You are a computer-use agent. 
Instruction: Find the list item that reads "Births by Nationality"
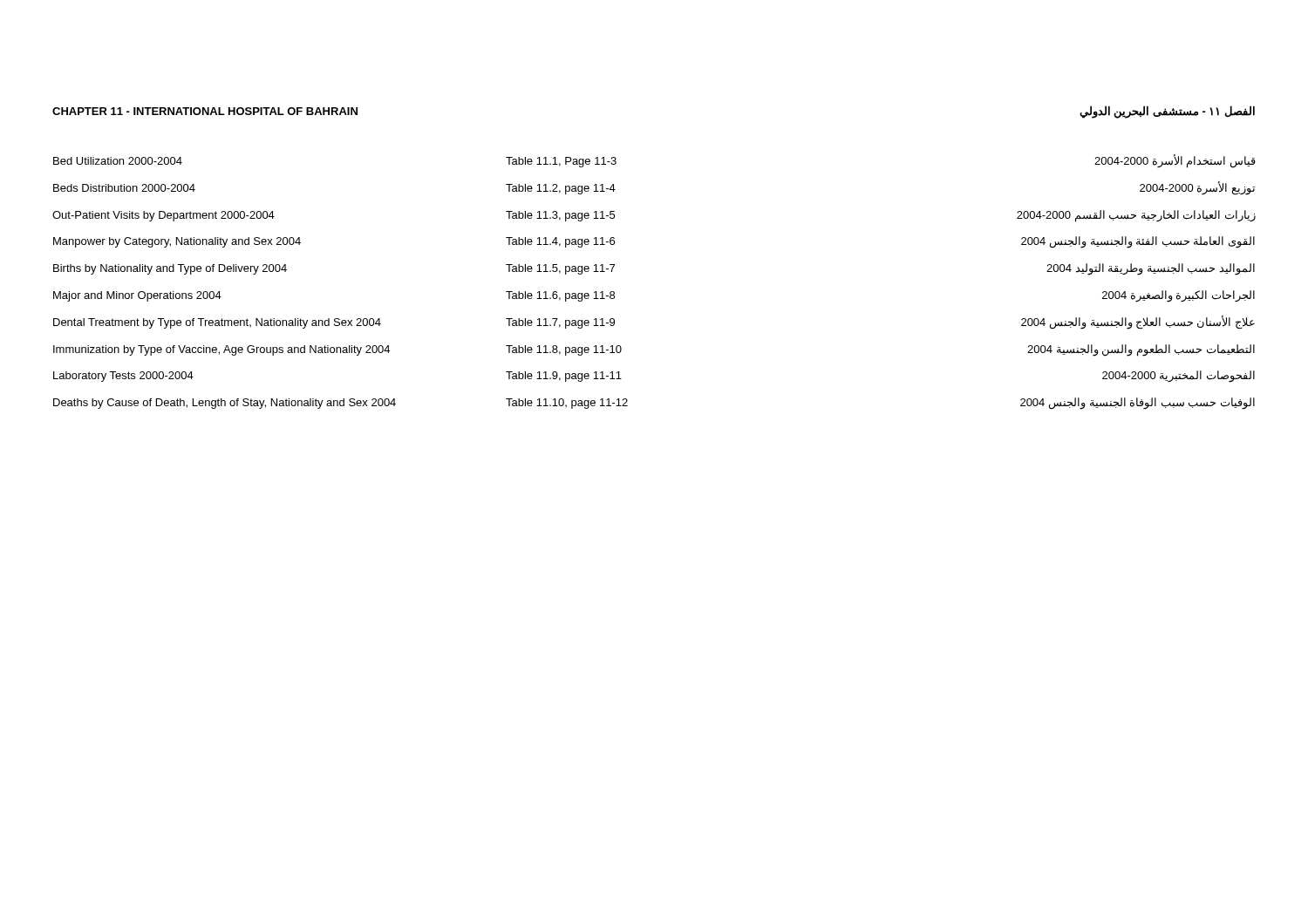[170, 268]
